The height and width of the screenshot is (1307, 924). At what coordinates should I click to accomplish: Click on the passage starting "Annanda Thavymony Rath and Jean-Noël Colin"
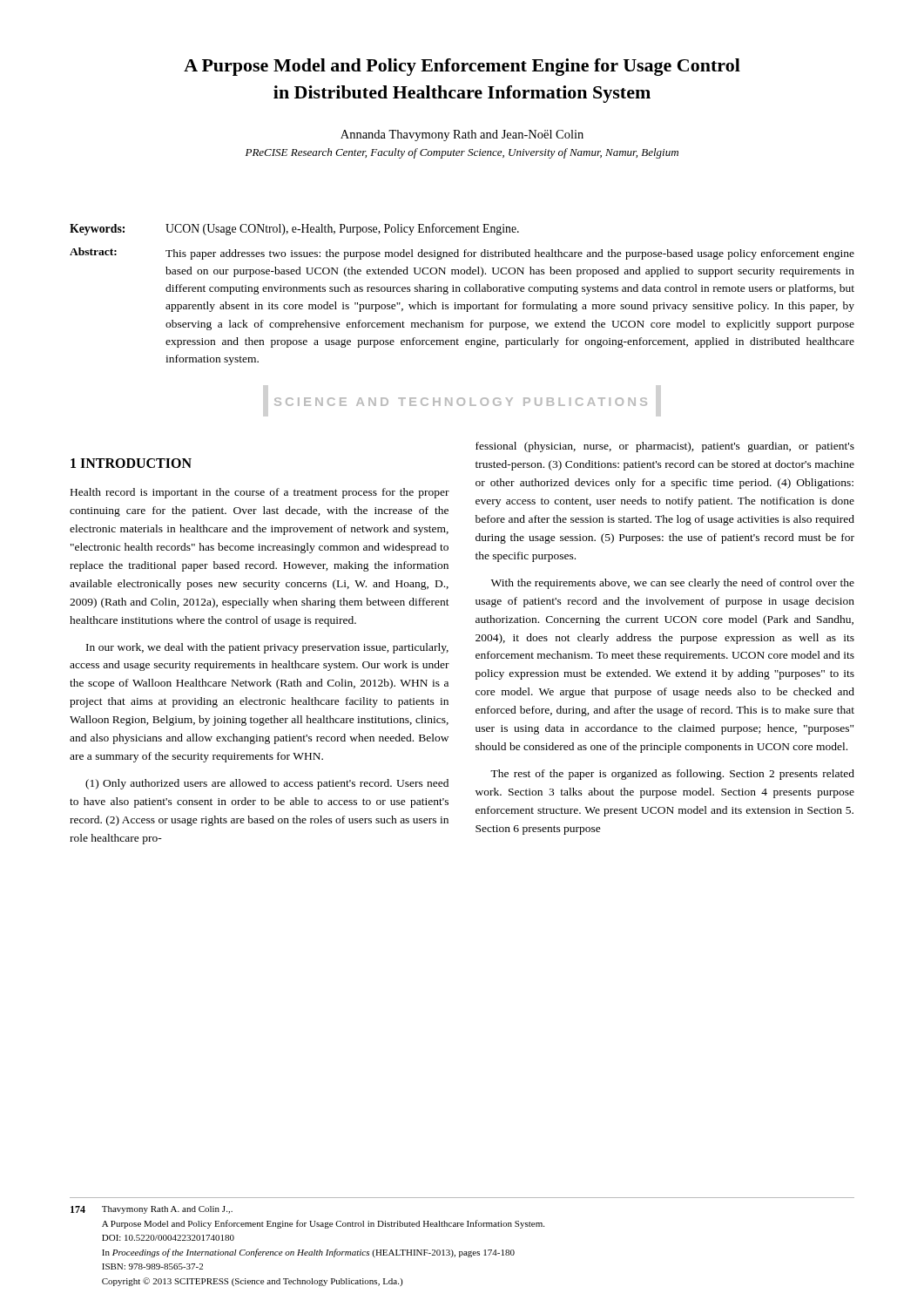[x=462, y=134]
